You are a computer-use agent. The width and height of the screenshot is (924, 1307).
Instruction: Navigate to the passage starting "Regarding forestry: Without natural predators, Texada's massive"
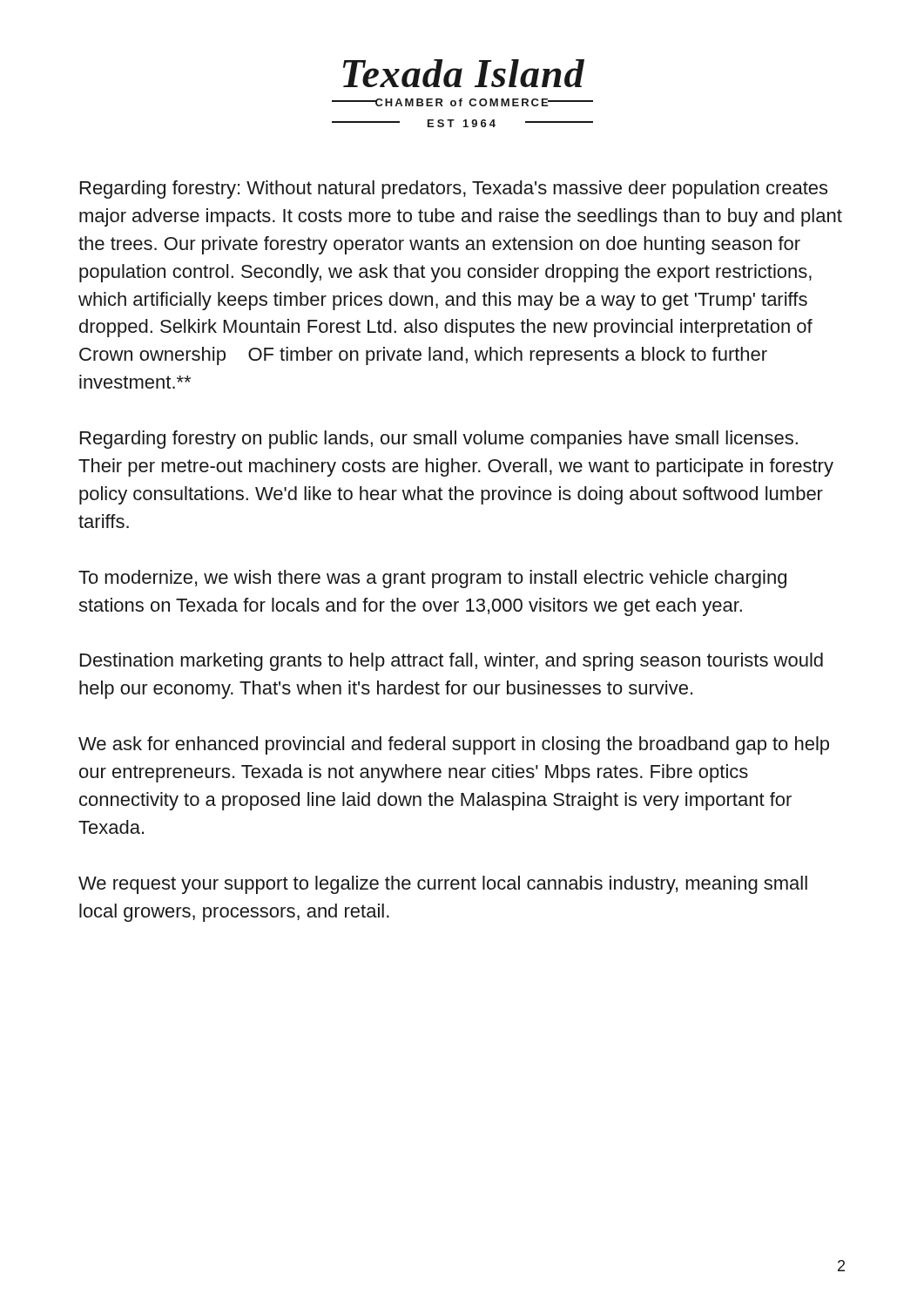coord(460,285)
